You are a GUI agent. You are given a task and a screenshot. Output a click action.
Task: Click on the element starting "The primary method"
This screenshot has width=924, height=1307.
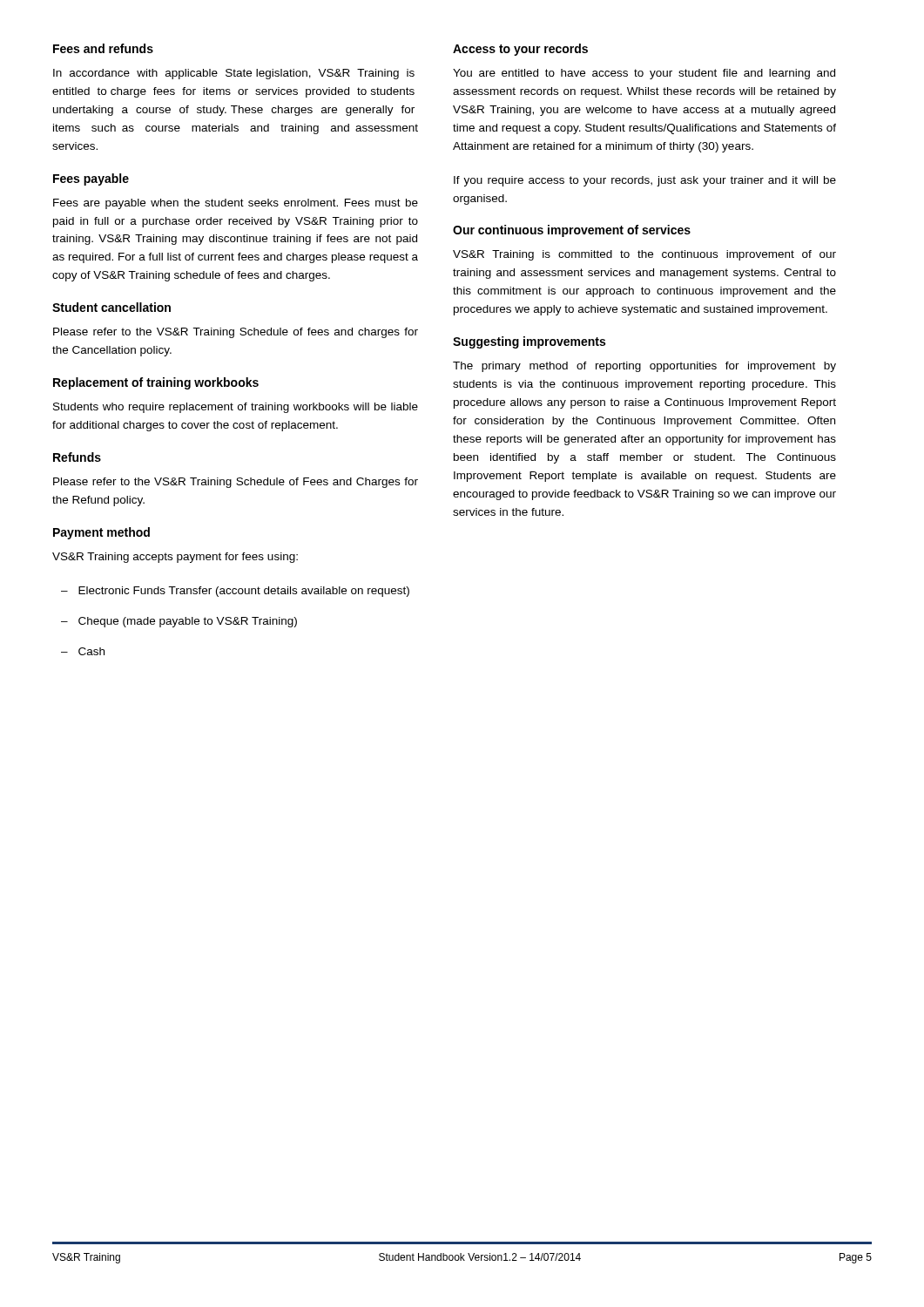pyautogui.click(x=644, y=439)
